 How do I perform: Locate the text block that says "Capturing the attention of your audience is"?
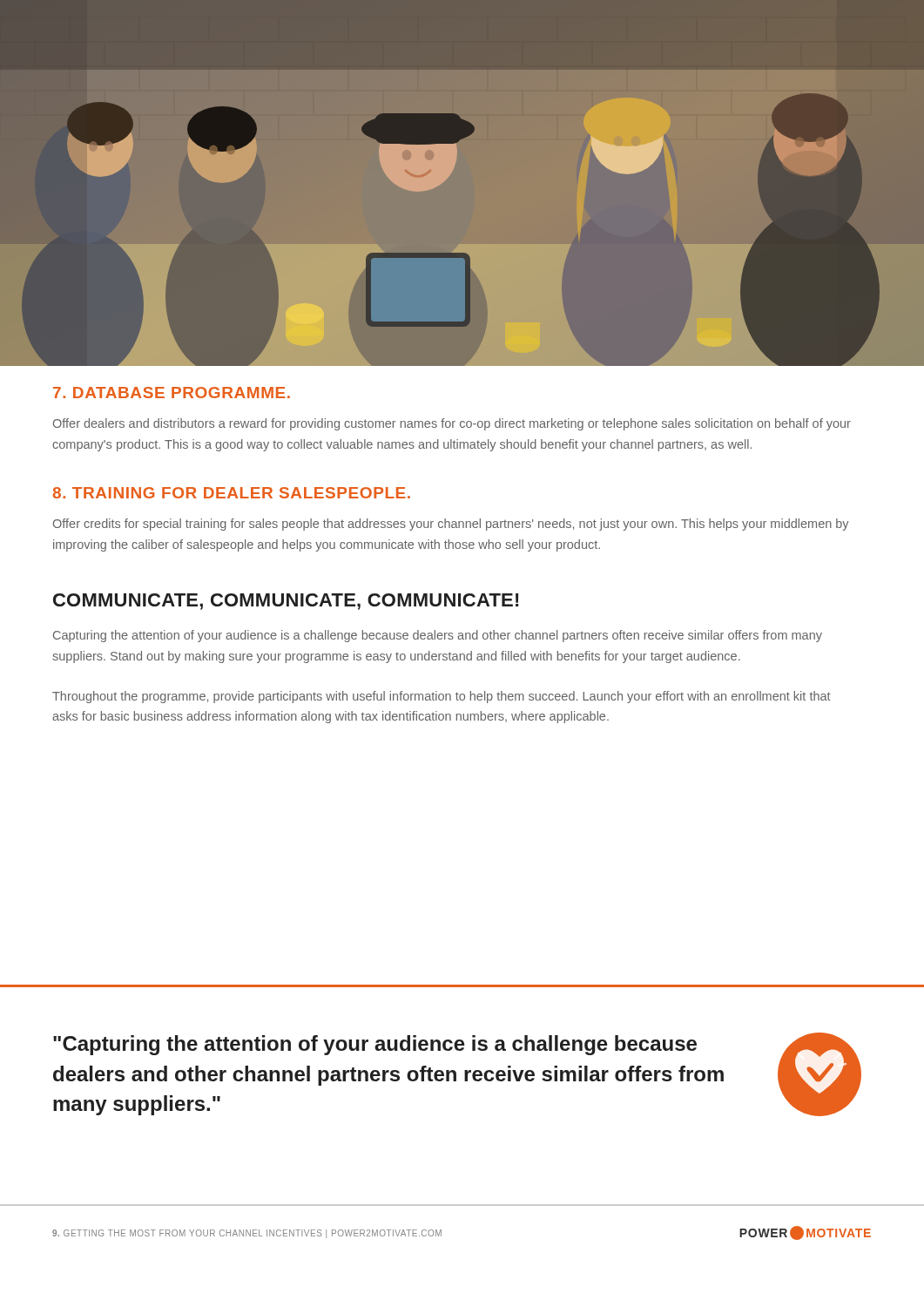[437, 645]
